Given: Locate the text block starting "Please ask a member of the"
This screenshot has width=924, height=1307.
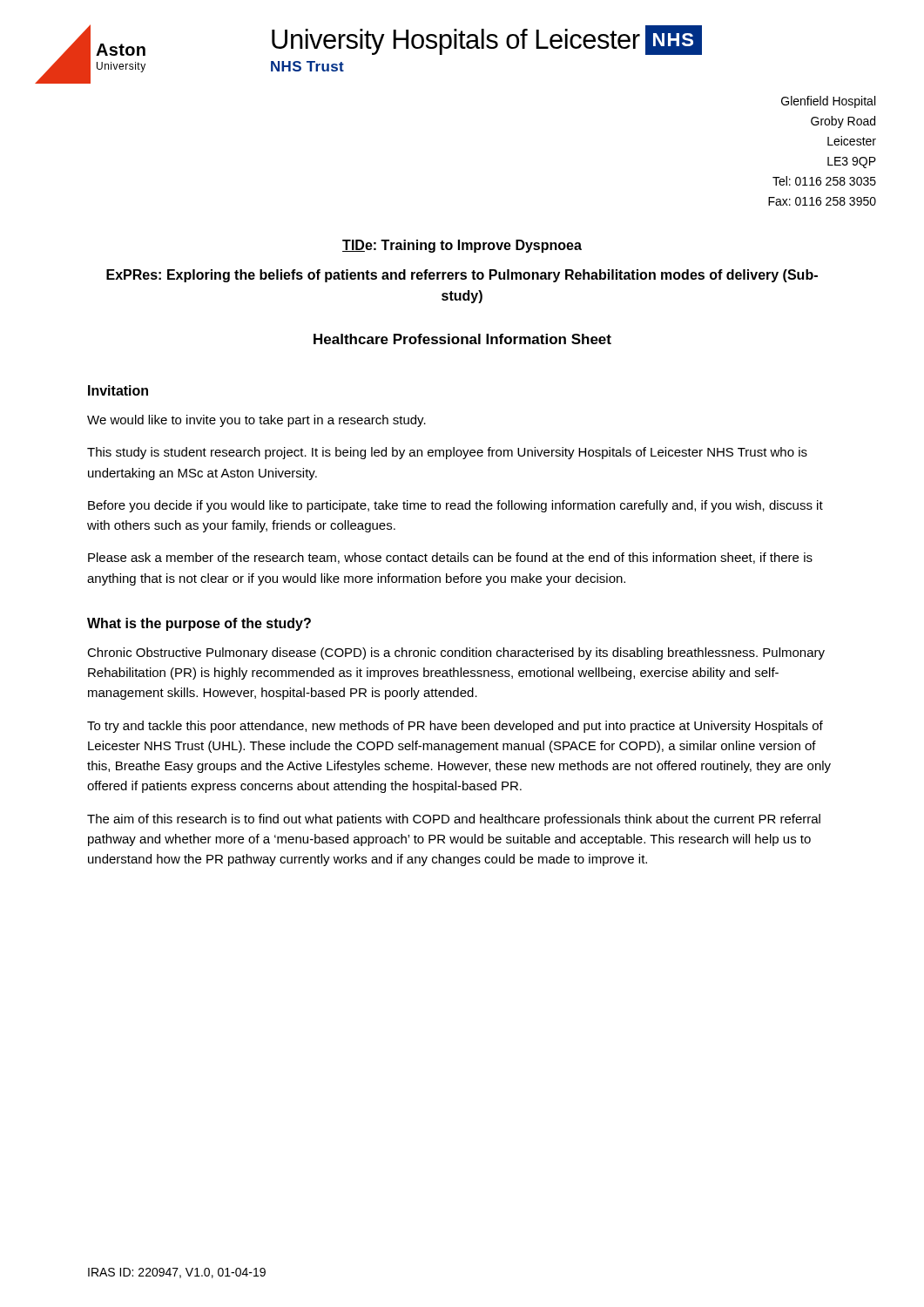Looking at the screenshot, I should tap(450, 568).
